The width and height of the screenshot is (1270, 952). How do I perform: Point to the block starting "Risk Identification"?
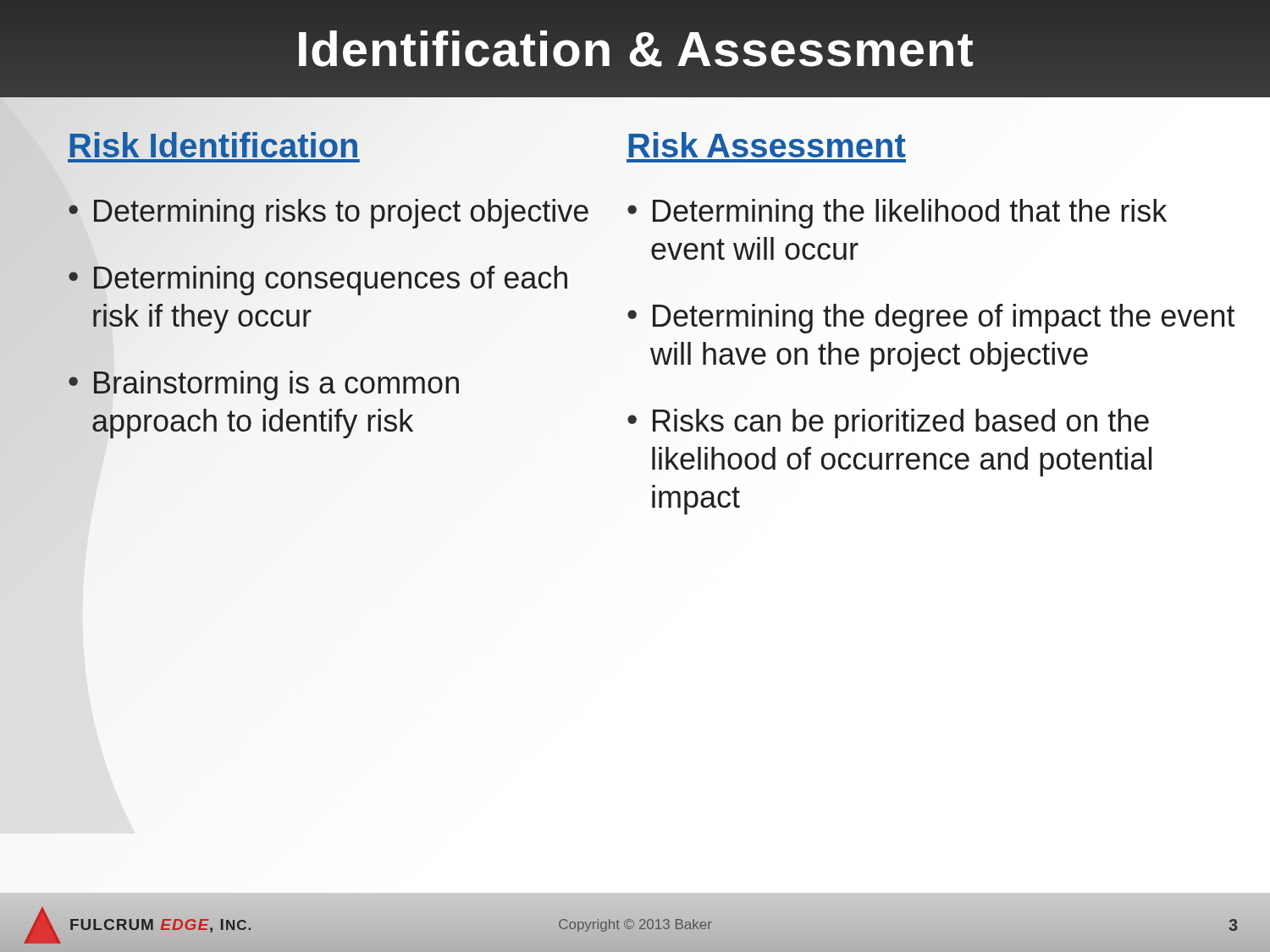click(214, 146)
